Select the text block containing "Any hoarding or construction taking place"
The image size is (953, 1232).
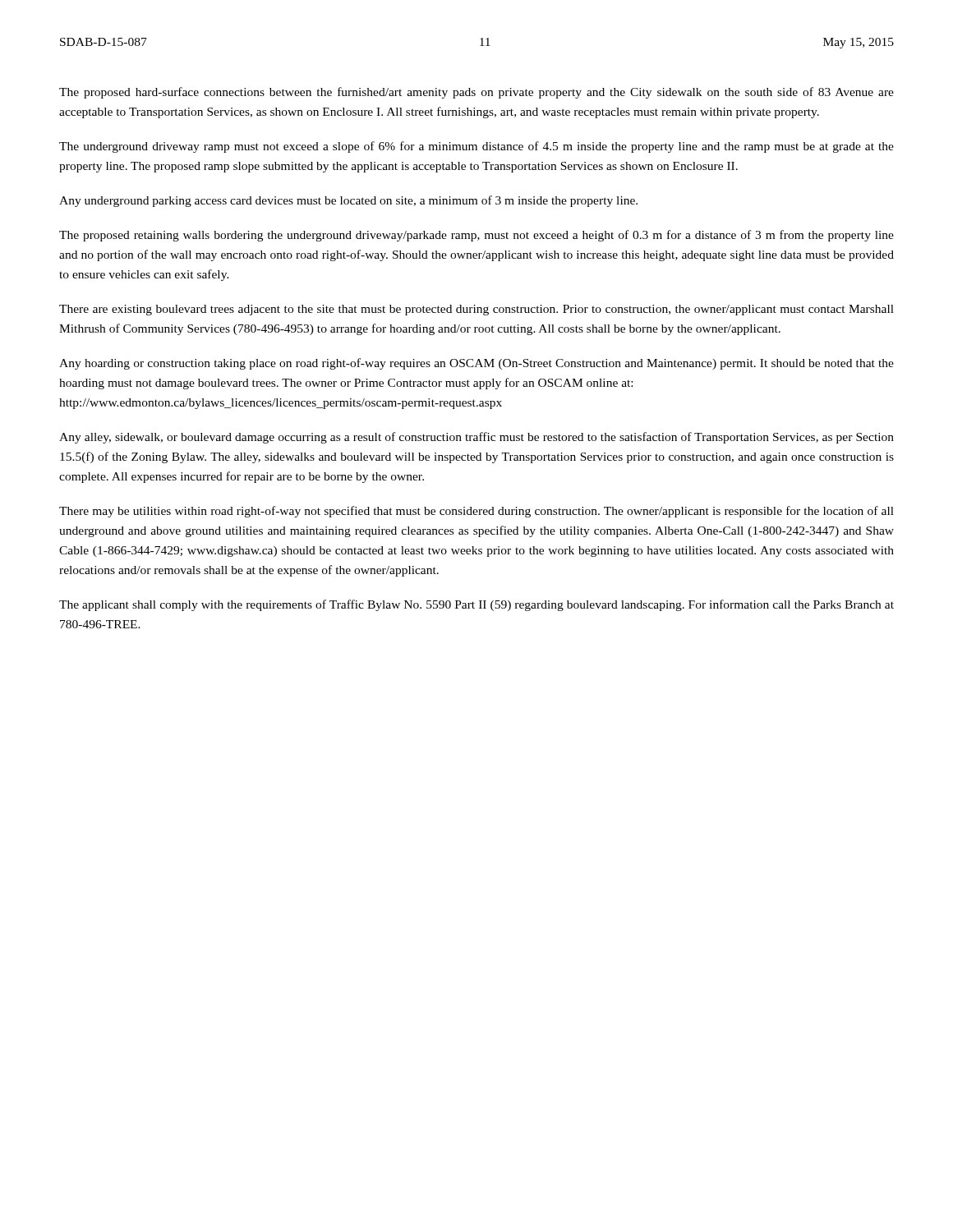click(476, 382)
